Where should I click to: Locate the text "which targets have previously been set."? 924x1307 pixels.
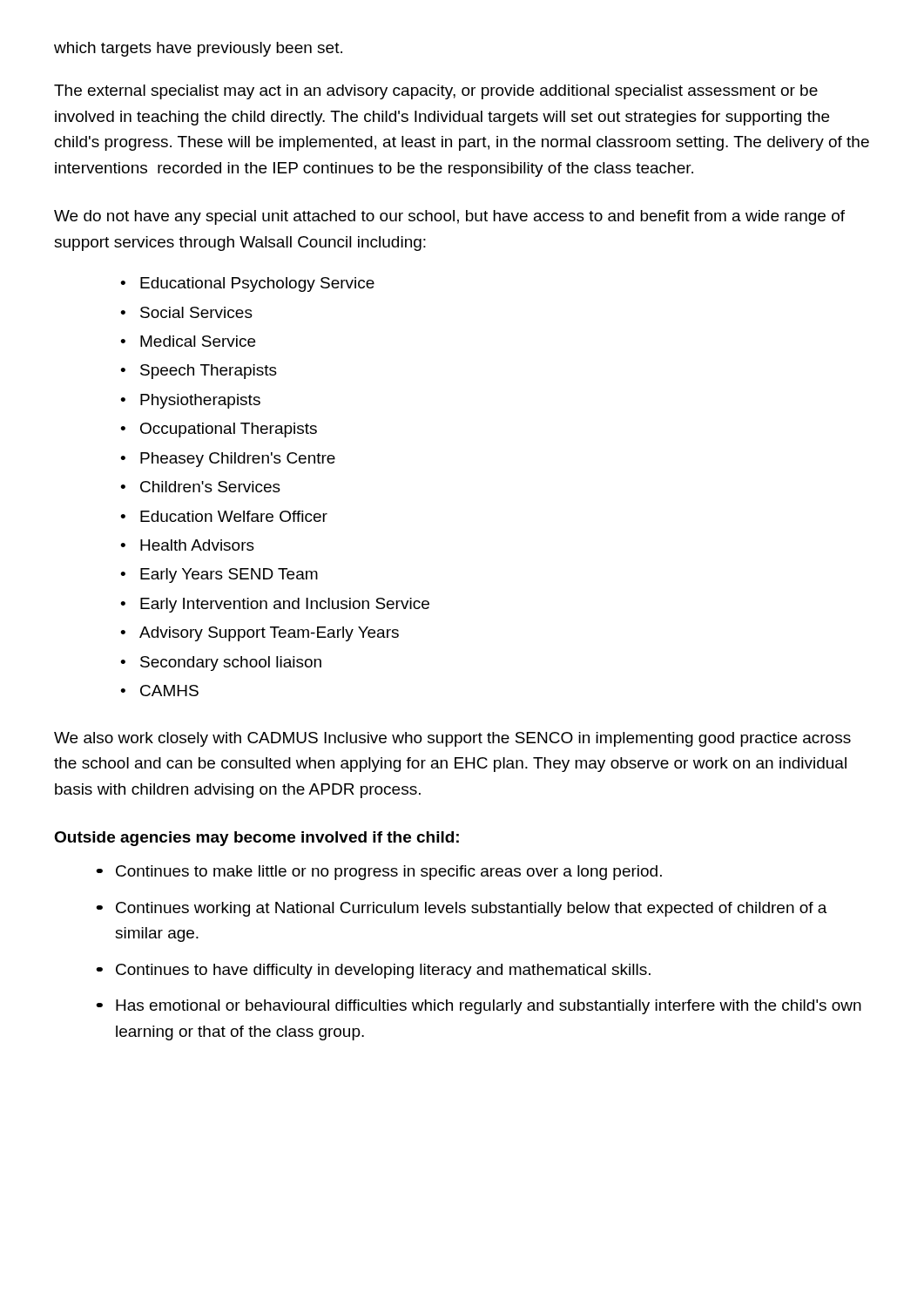[199, 47]
